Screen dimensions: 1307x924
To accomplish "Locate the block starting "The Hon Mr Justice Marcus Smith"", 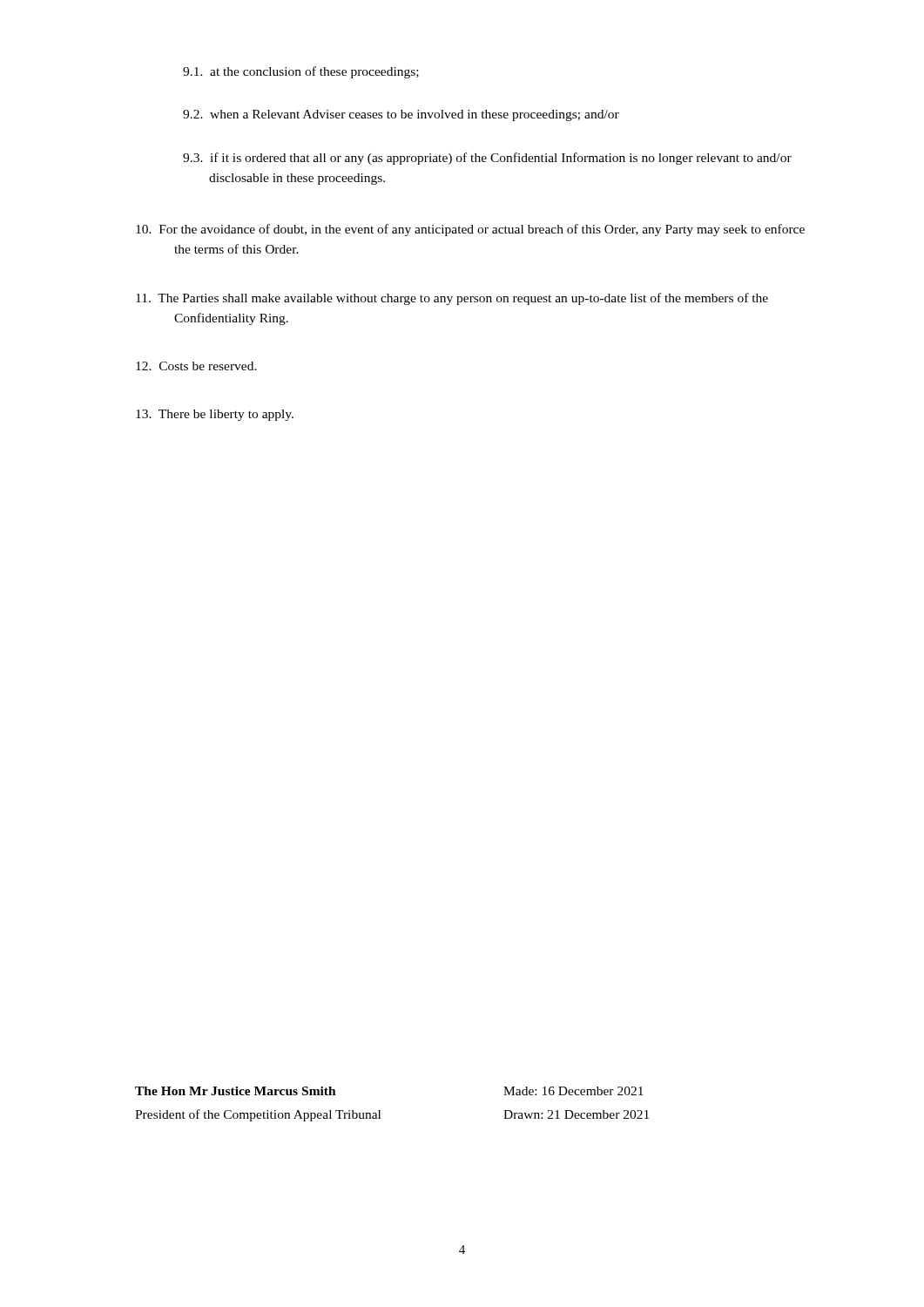I will [235, 1090].
